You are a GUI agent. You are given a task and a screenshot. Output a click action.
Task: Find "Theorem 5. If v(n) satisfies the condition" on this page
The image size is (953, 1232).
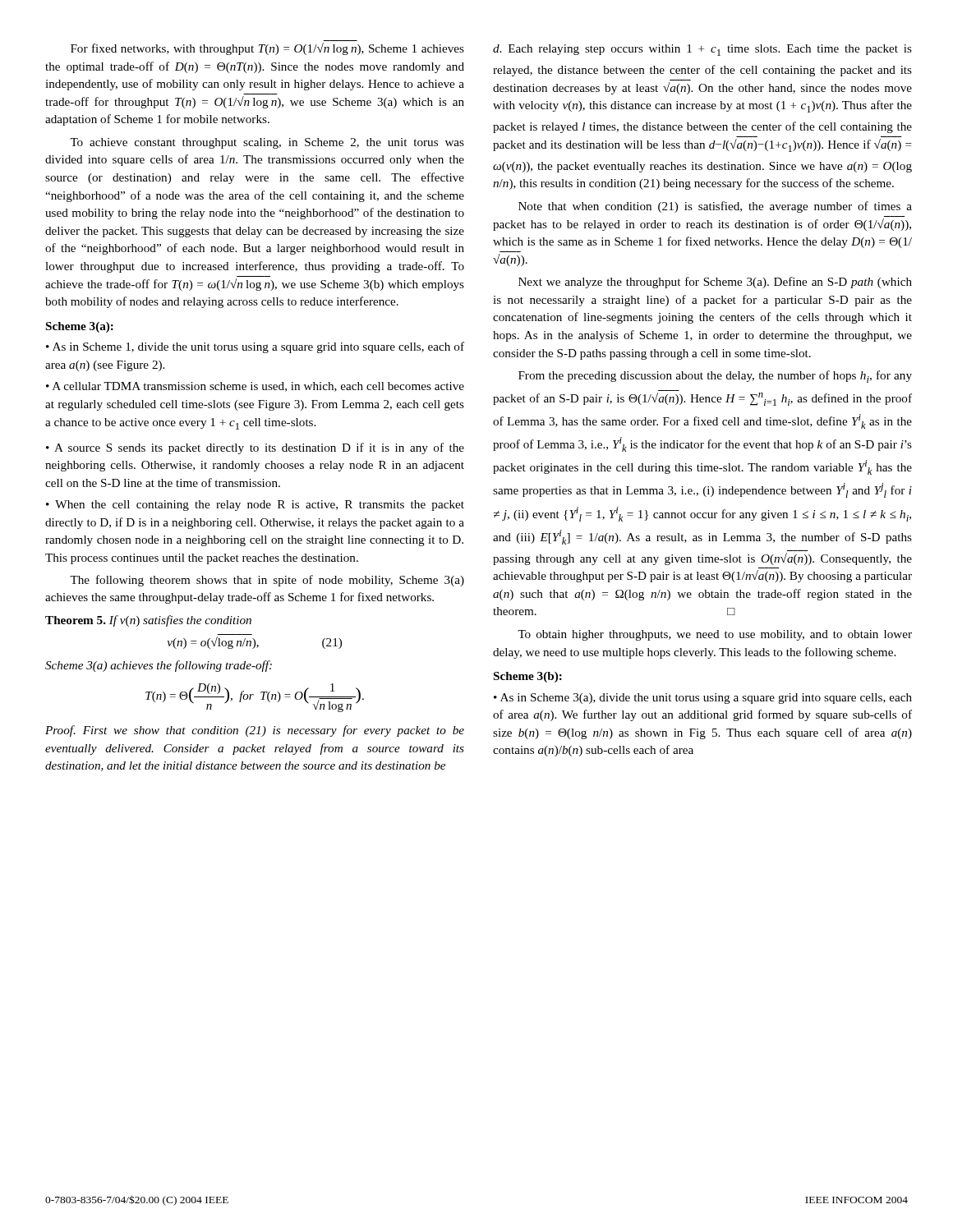coord(255,620)
